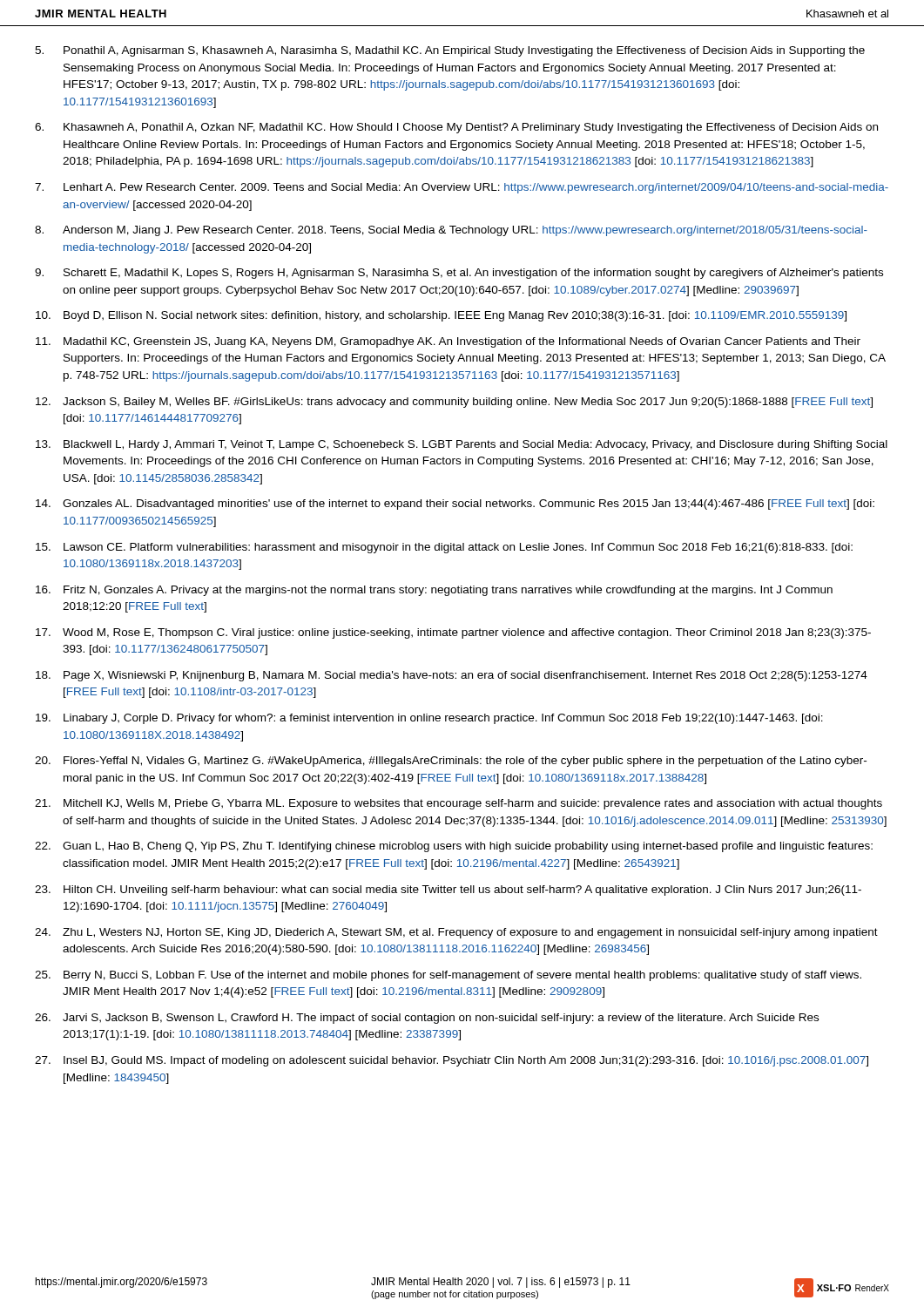
Task: Find the list item containing "12. Jackson S, Bailey M,"
Action: pos(462,410)
